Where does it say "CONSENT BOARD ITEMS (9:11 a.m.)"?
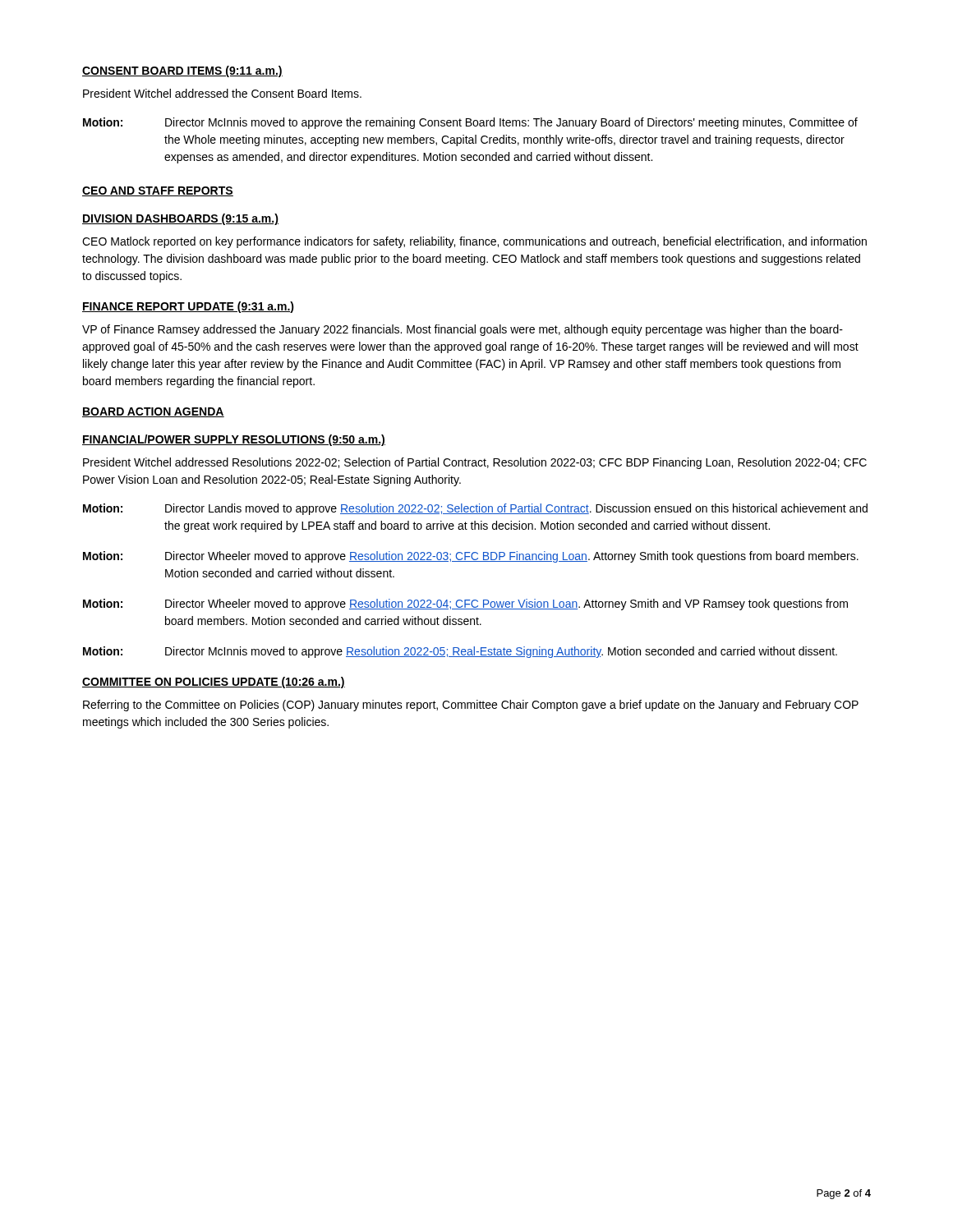 [x=182, y=71]
